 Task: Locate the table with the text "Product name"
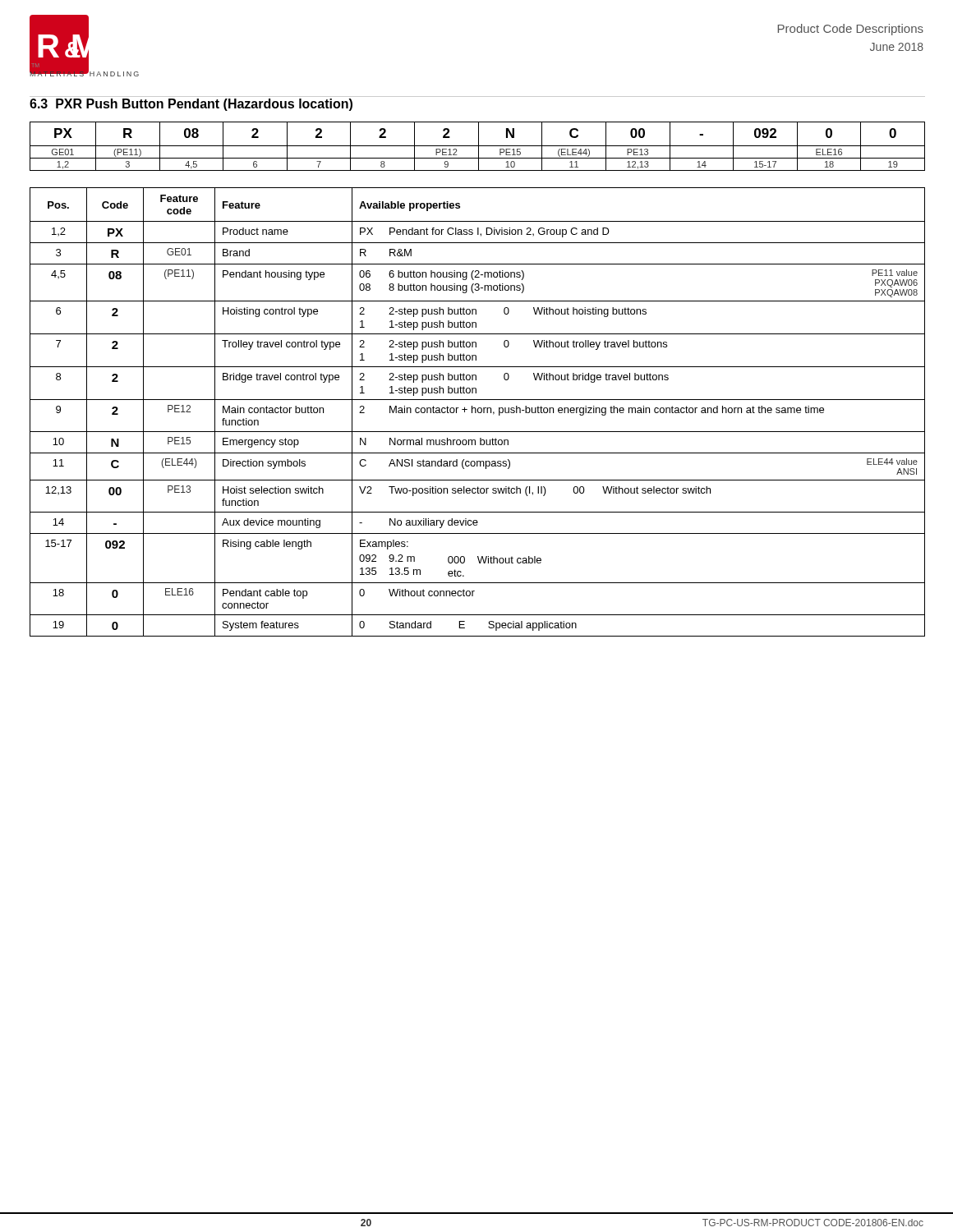477,412
